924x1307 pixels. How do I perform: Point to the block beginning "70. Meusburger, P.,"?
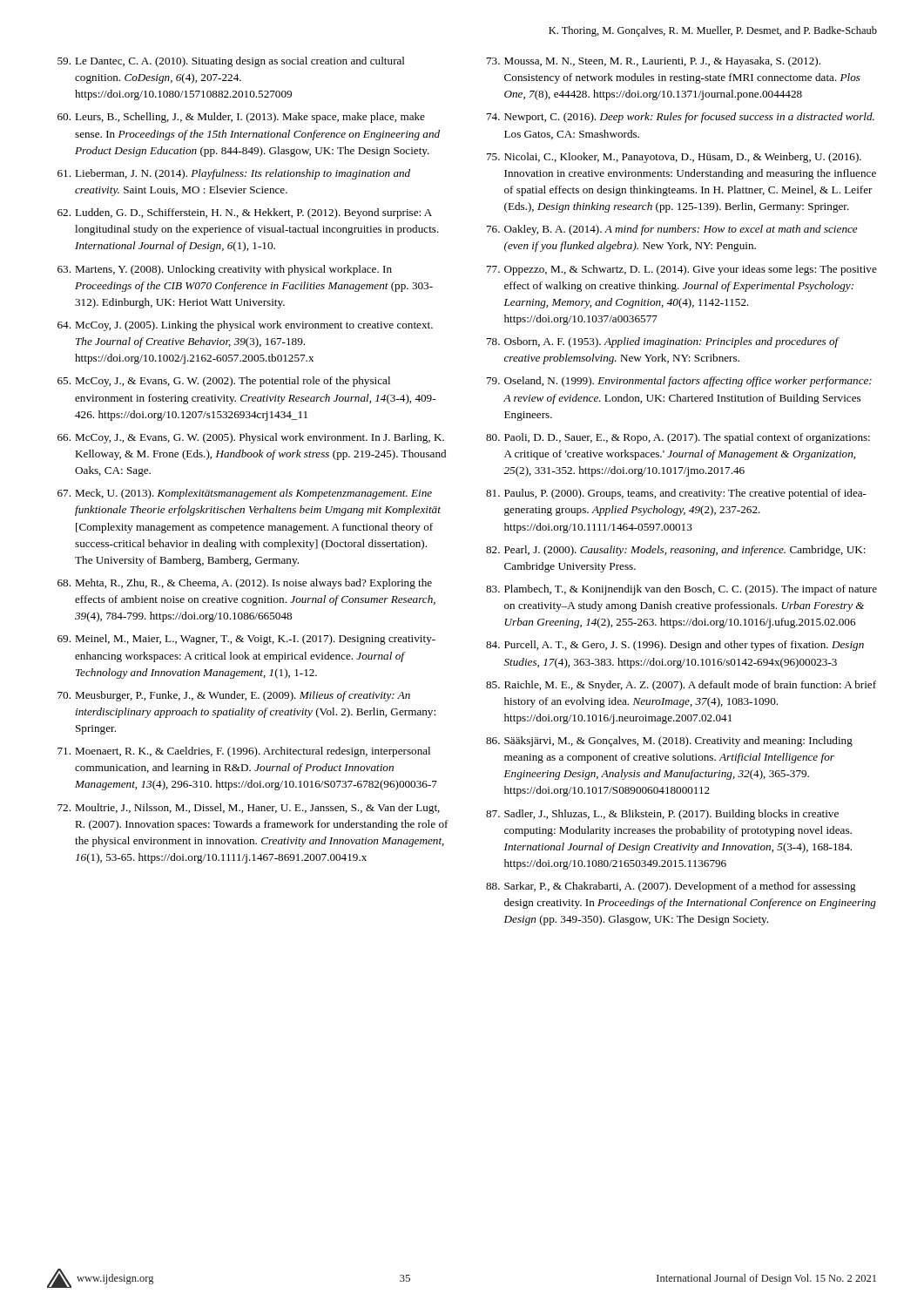(248, 711)
